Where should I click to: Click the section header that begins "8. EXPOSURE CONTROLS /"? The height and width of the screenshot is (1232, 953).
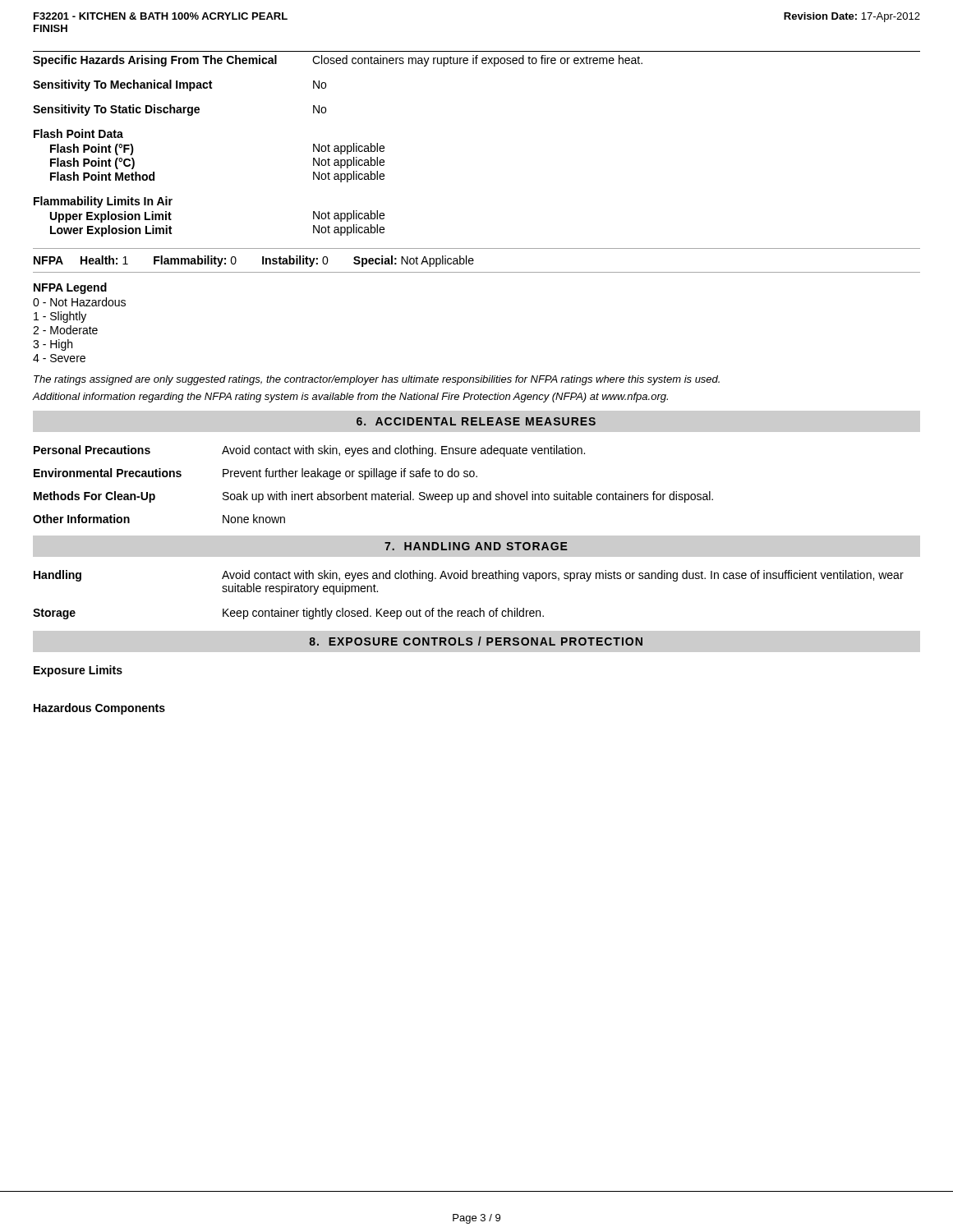click(x=476, y=641)
